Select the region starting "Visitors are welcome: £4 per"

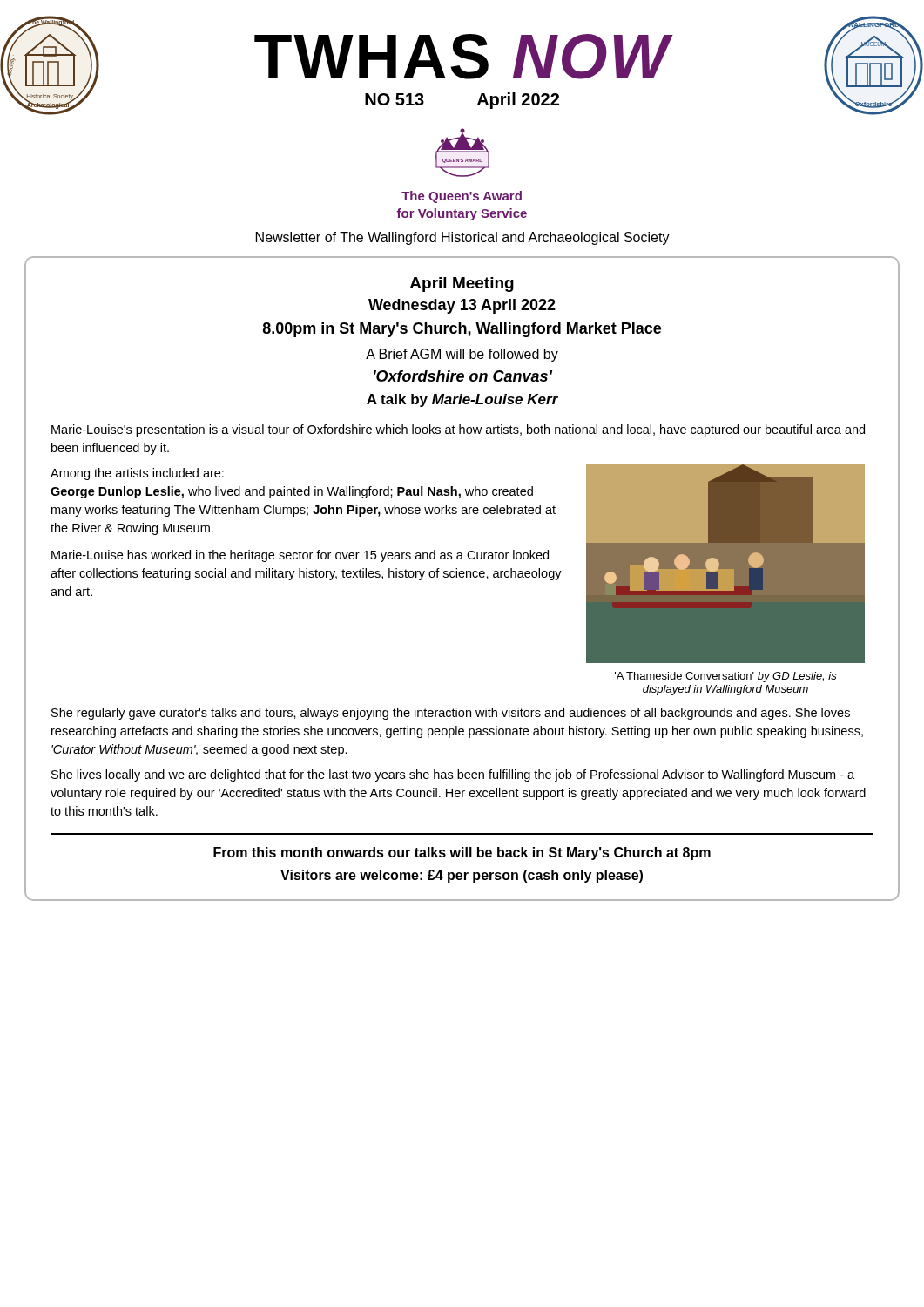[x=462, y=875]
